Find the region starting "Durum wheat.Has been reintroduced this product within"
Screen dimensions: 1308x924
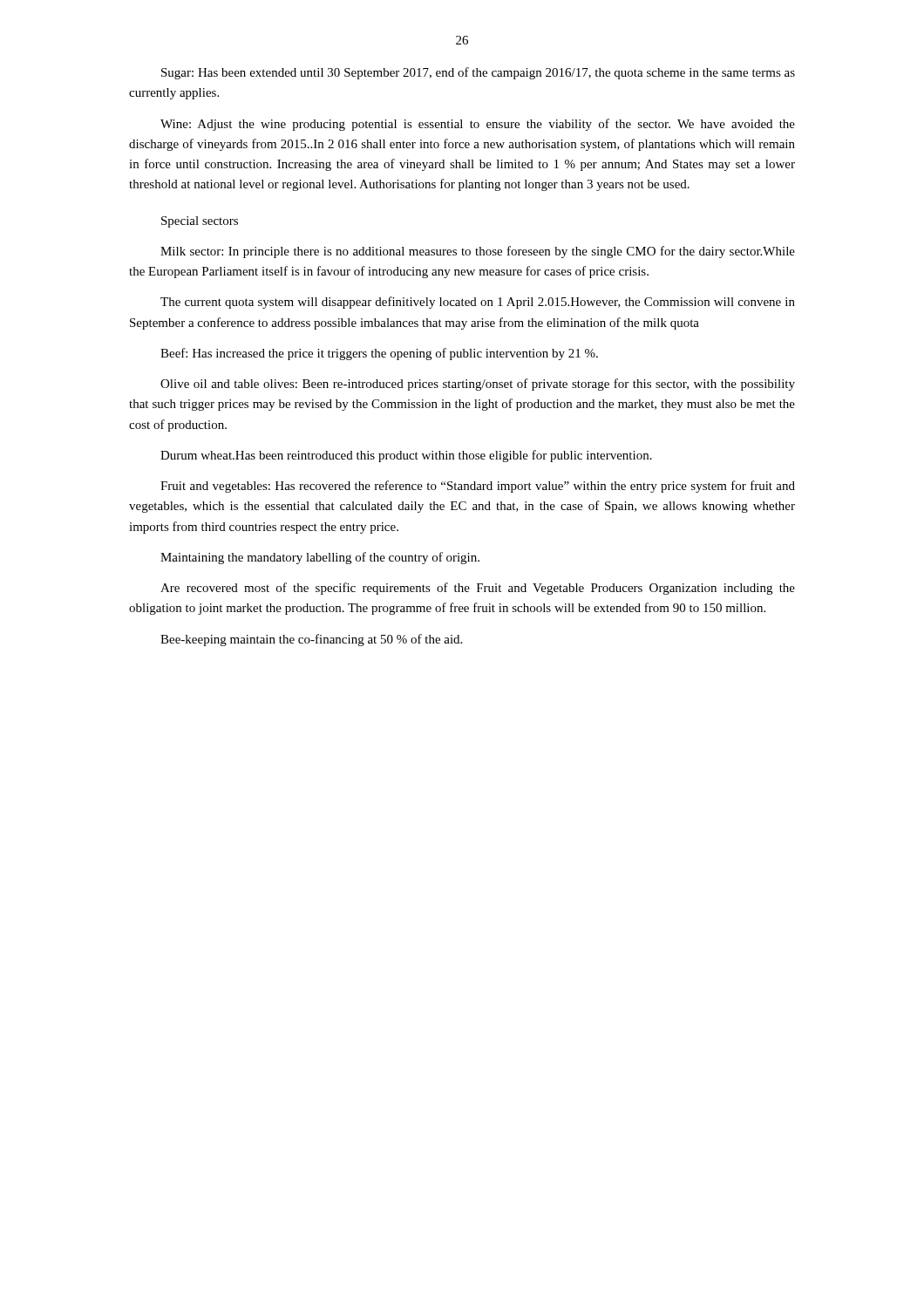(406, 455)
